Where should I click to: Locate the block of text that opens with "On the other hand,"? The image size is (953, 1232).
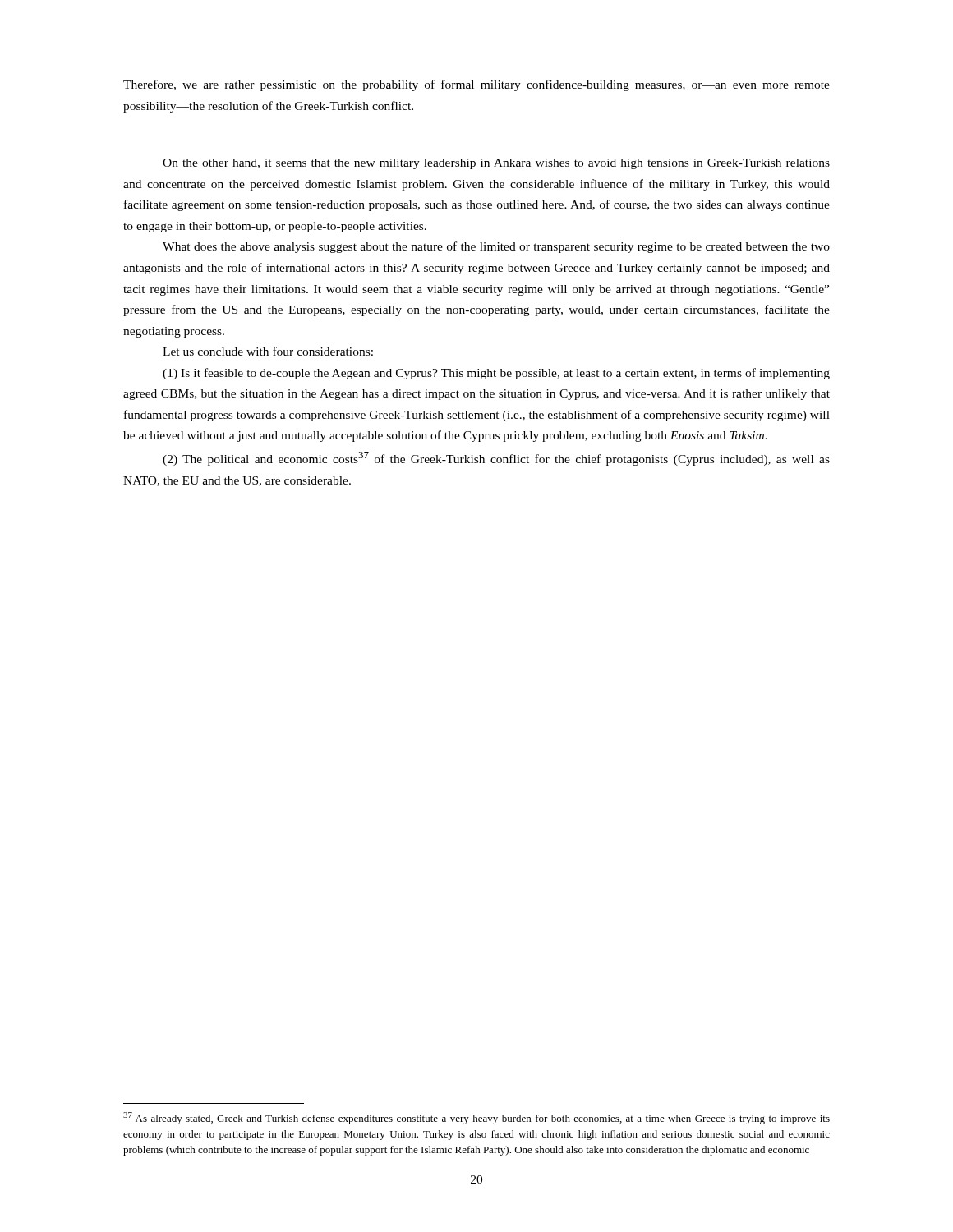[x=476, y=194]
